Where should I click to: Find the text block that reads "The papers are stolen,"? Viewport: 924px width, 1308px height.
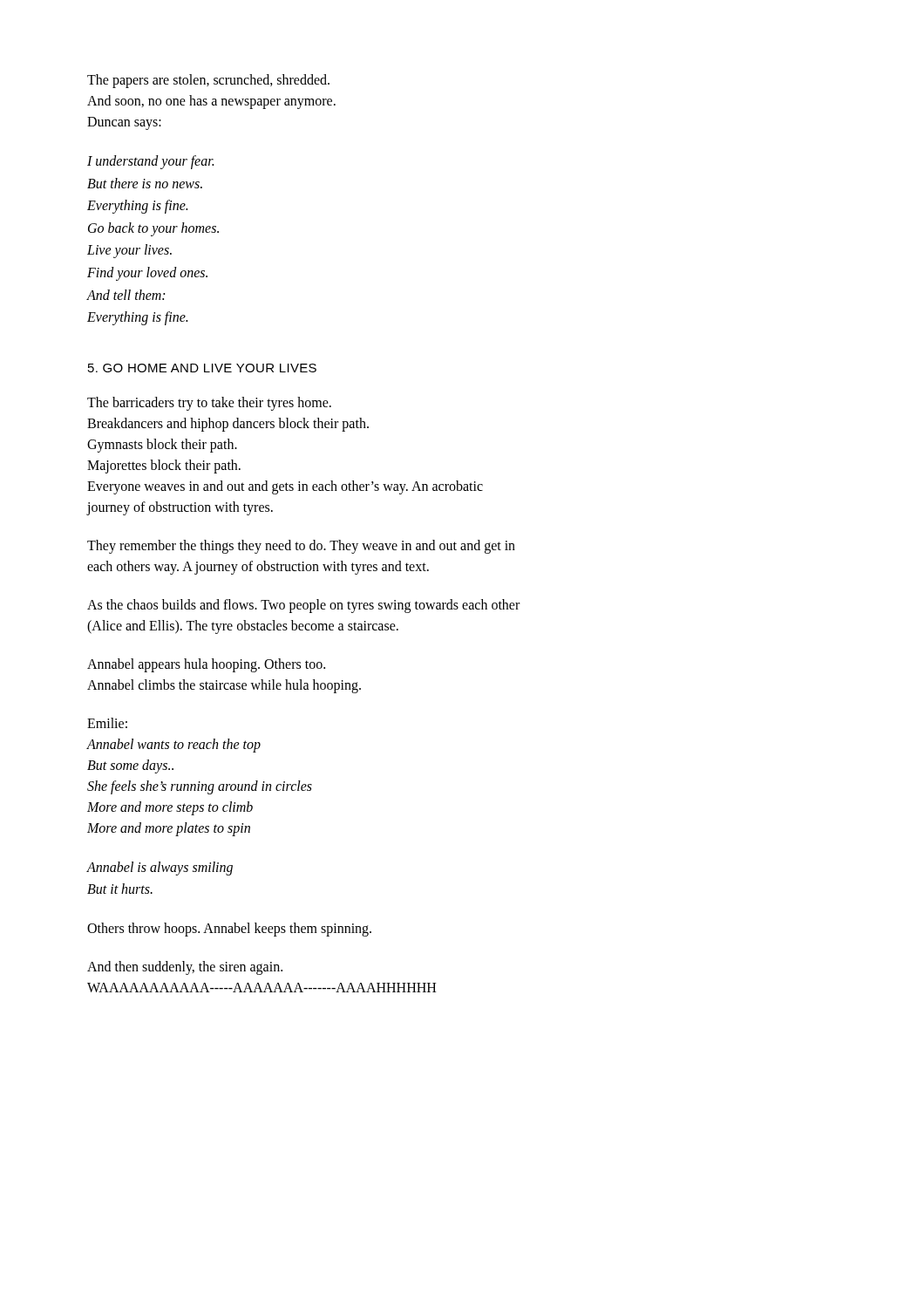(x=212, y=101)
